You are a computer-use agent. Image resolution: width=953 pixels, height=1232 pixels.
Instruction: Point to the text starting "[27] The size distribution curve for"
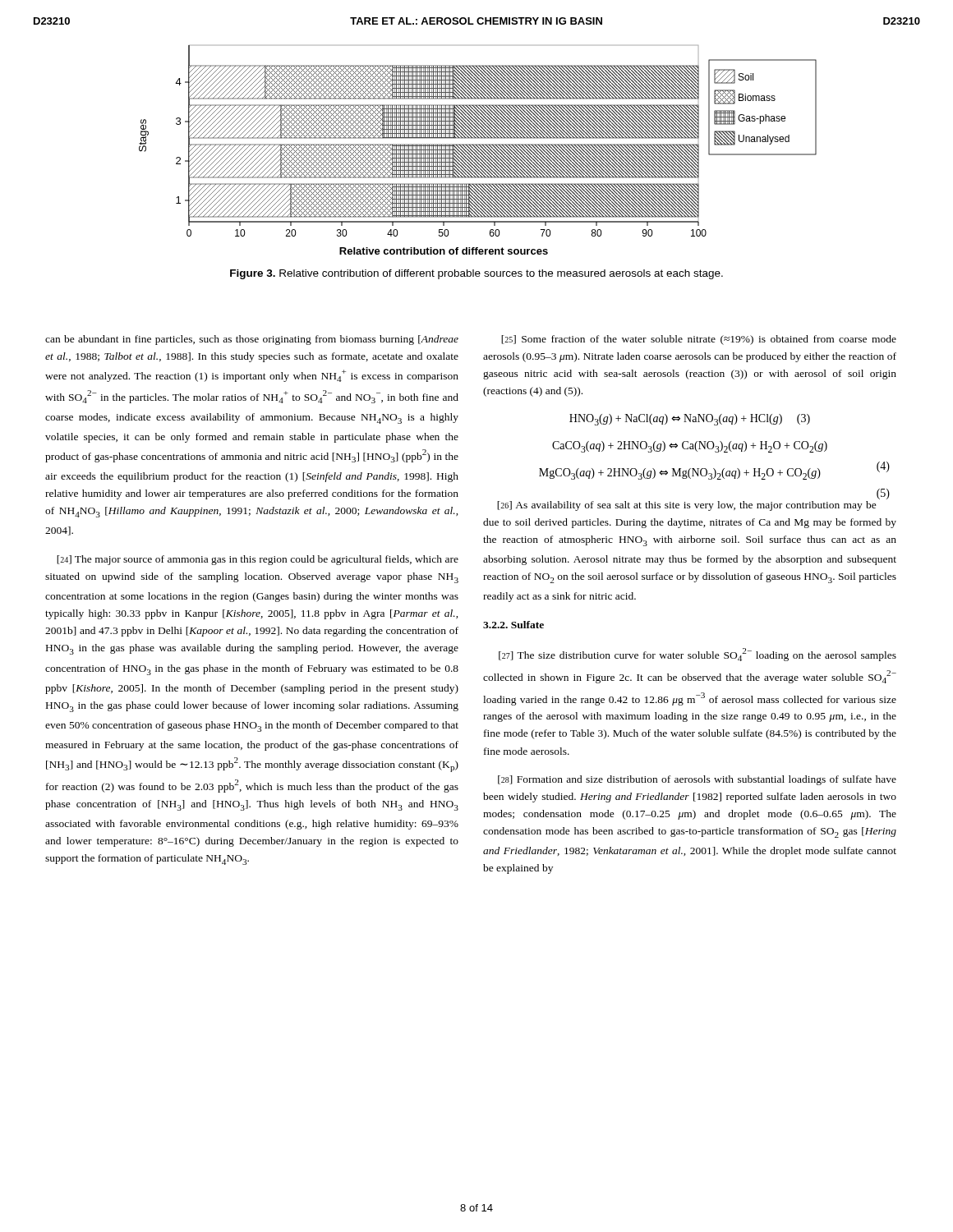(697, 655)
